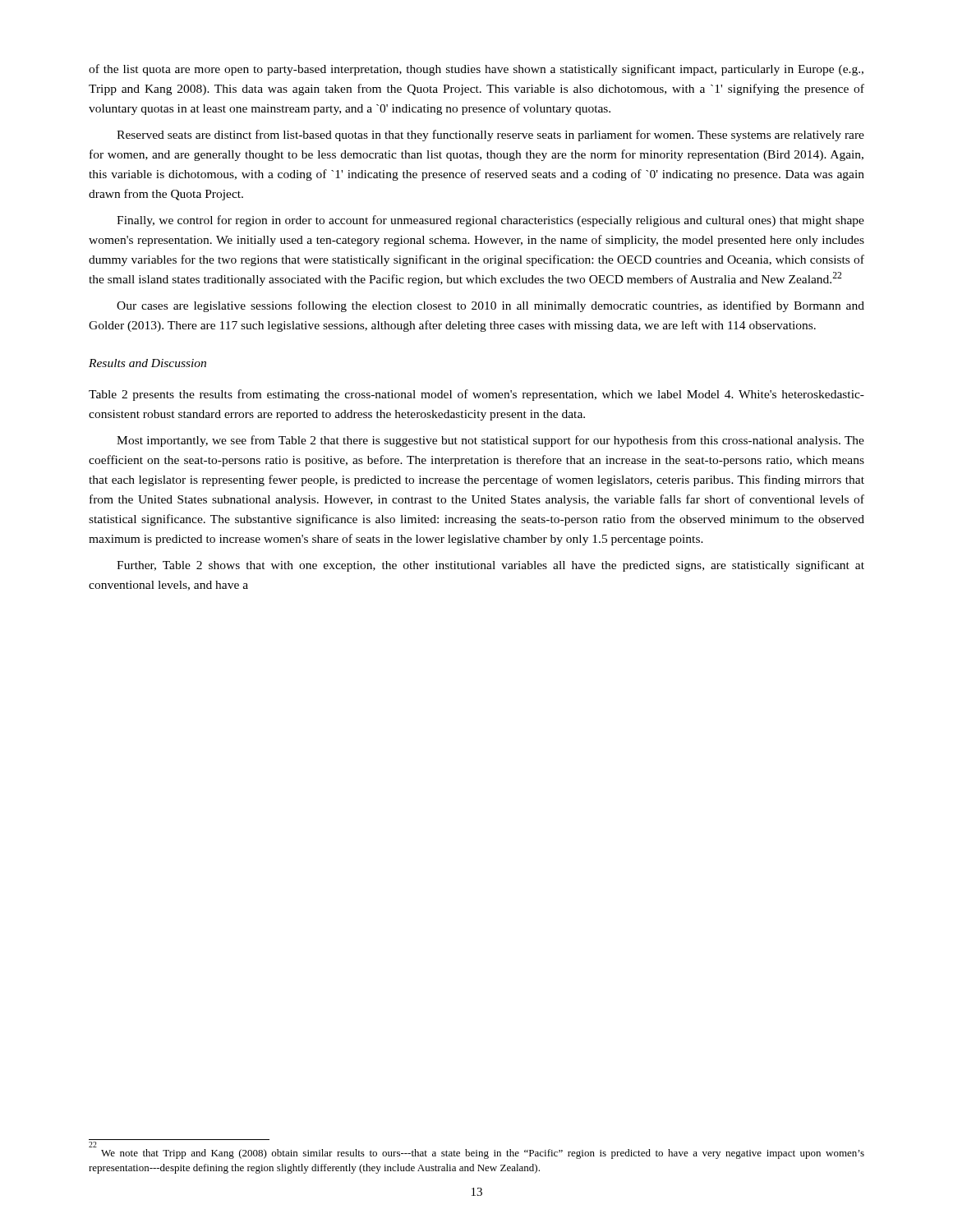
Task: Click on the text block starting "Our cases are legislative sessions following"
Action: (476, 316)
